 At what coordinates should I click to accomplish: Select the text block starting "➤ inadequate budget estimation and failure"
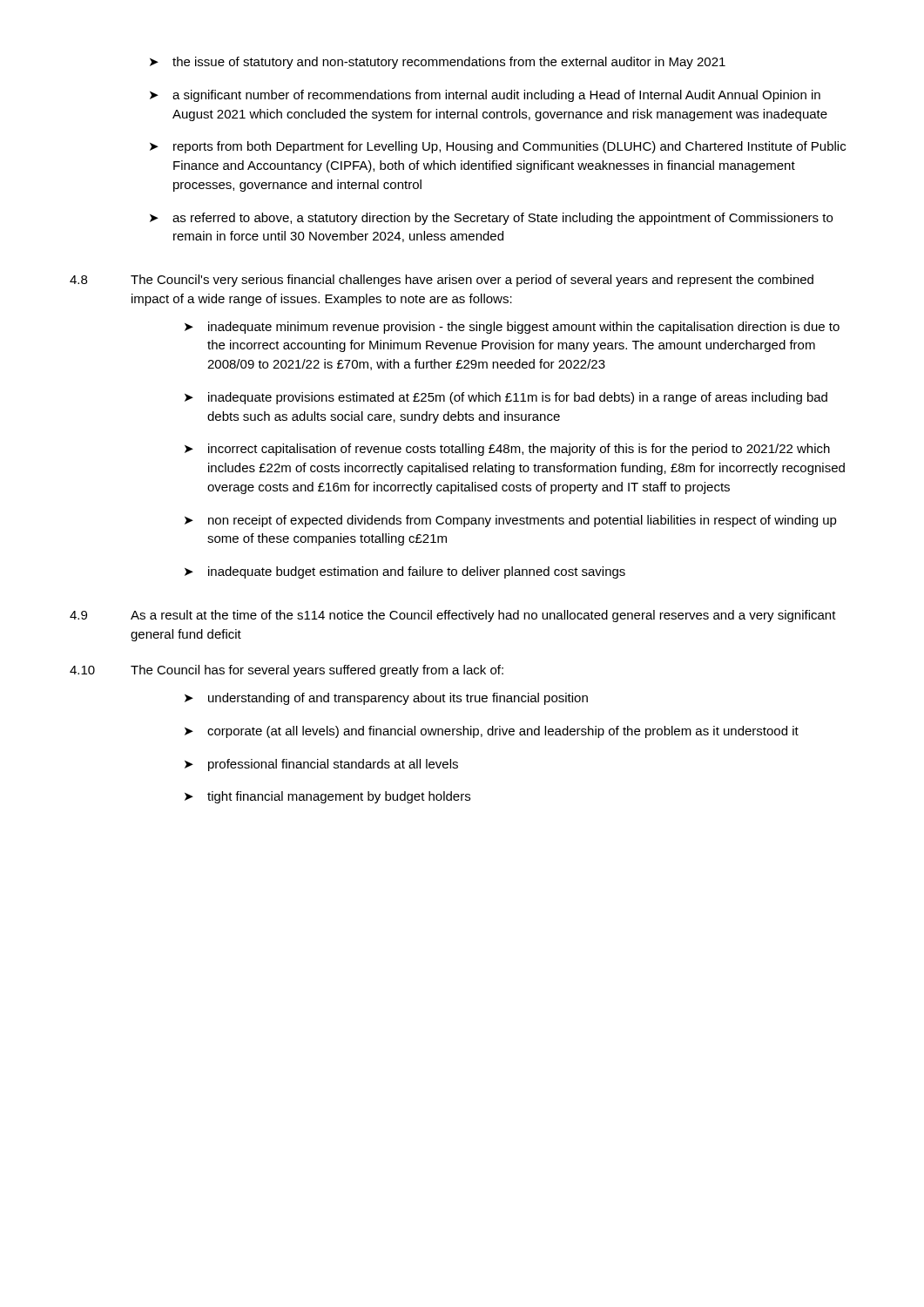(519, 571)
